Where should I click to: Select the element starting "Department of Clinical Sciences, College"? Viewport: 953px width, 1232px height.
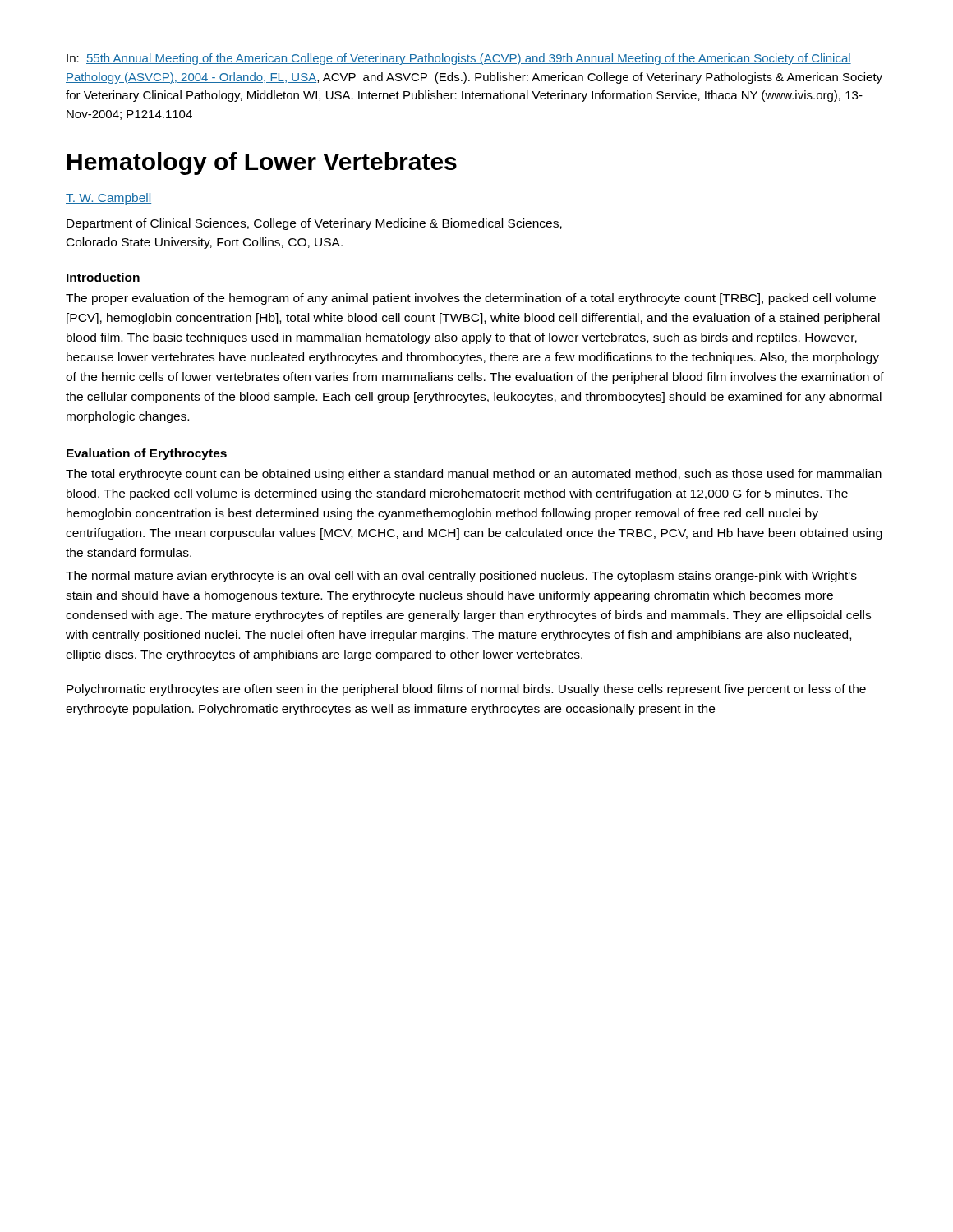314,233
